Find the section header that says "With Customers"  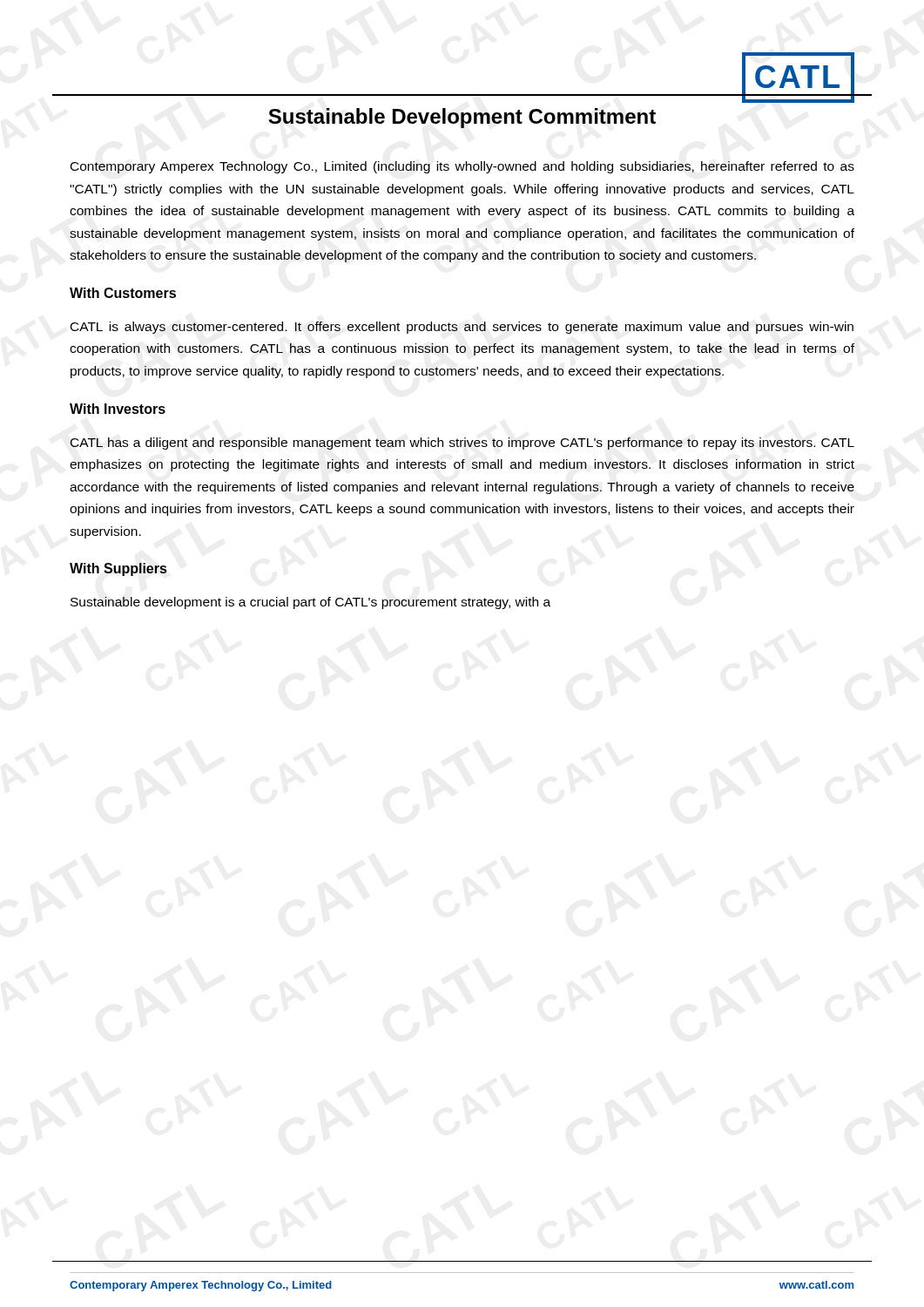click(123, 293)
